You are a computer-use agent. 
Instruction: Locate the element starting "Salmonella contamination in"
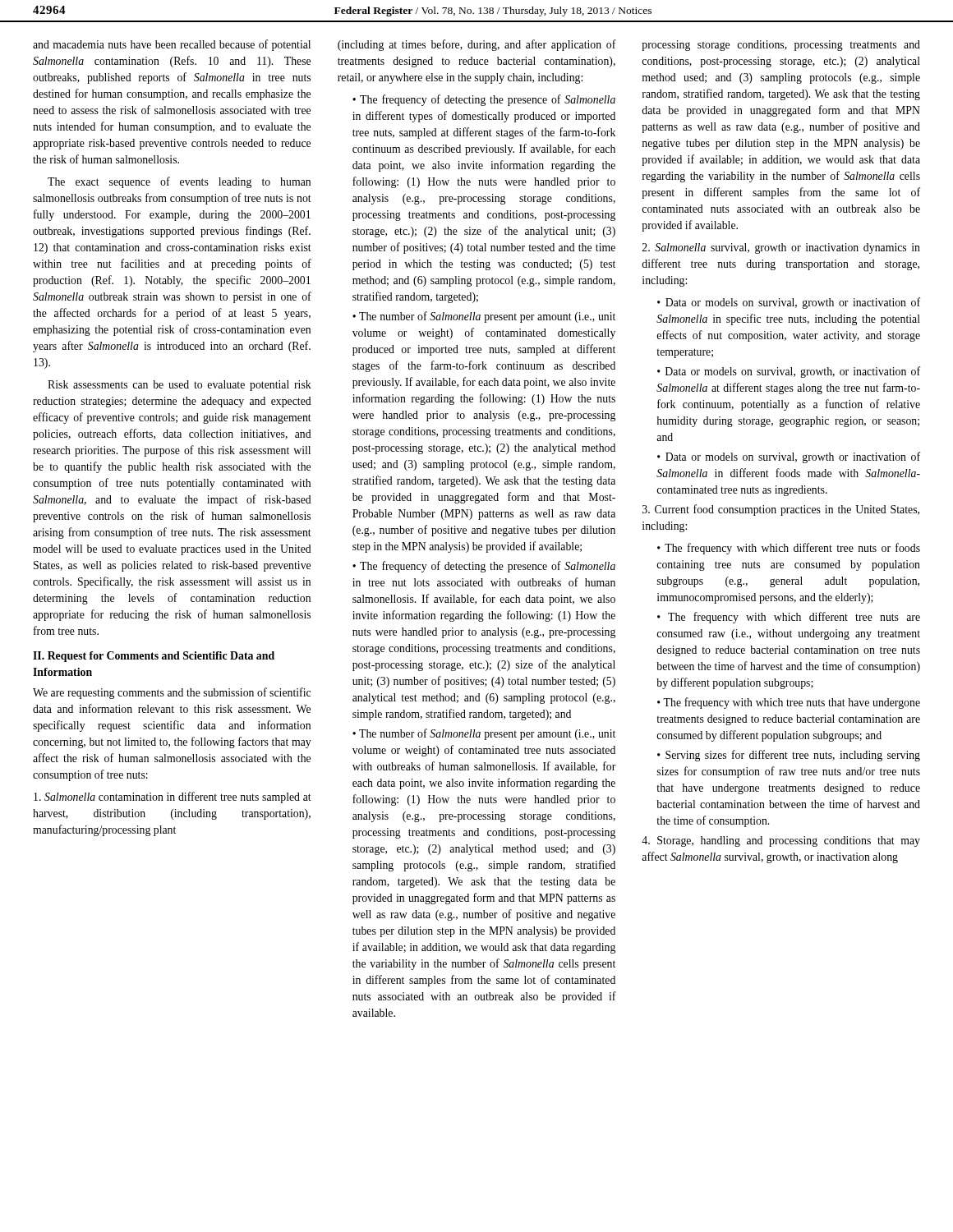[172, 814]
